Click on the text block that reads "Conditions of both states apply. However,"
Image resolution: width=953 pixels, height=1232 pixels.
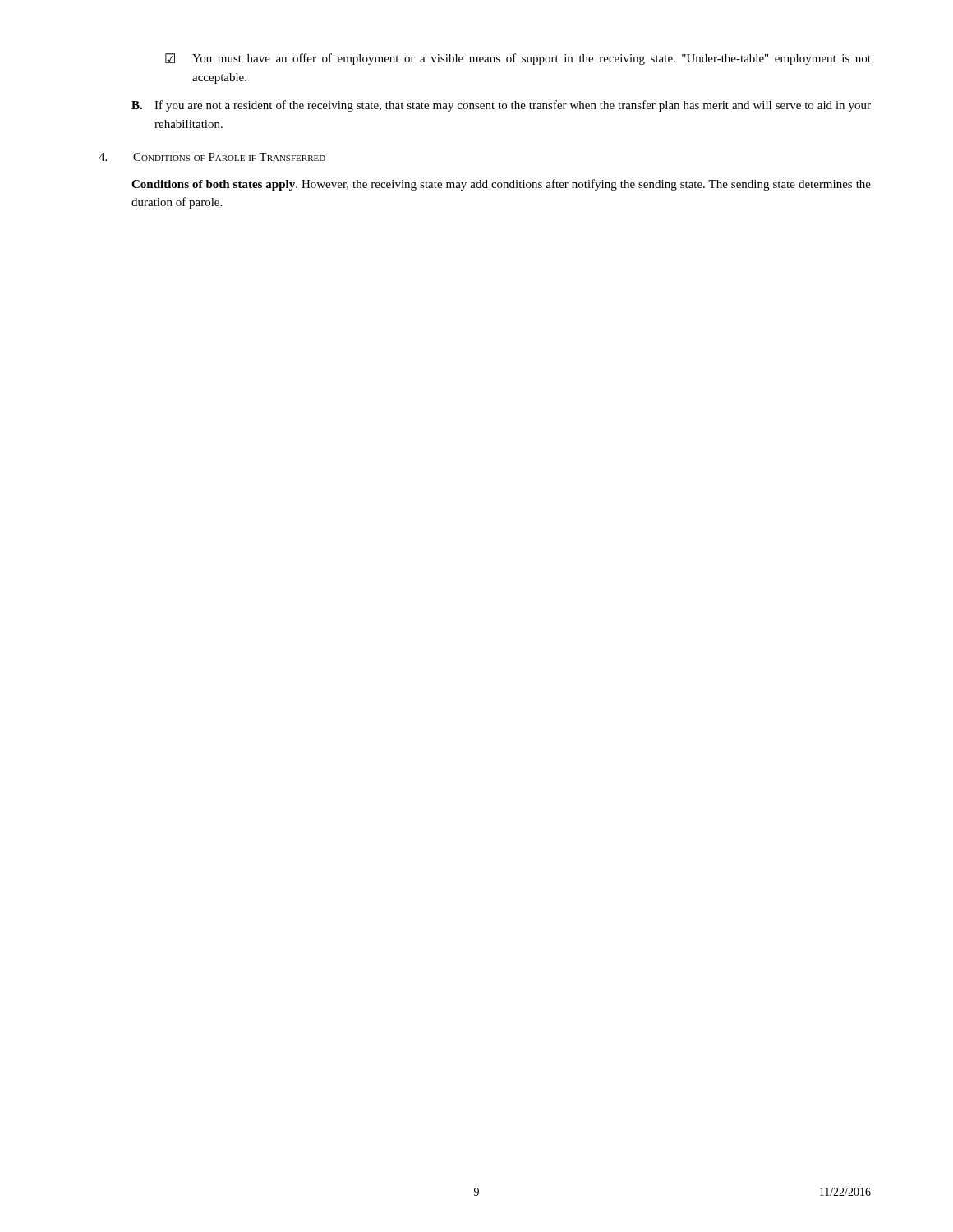501,193
